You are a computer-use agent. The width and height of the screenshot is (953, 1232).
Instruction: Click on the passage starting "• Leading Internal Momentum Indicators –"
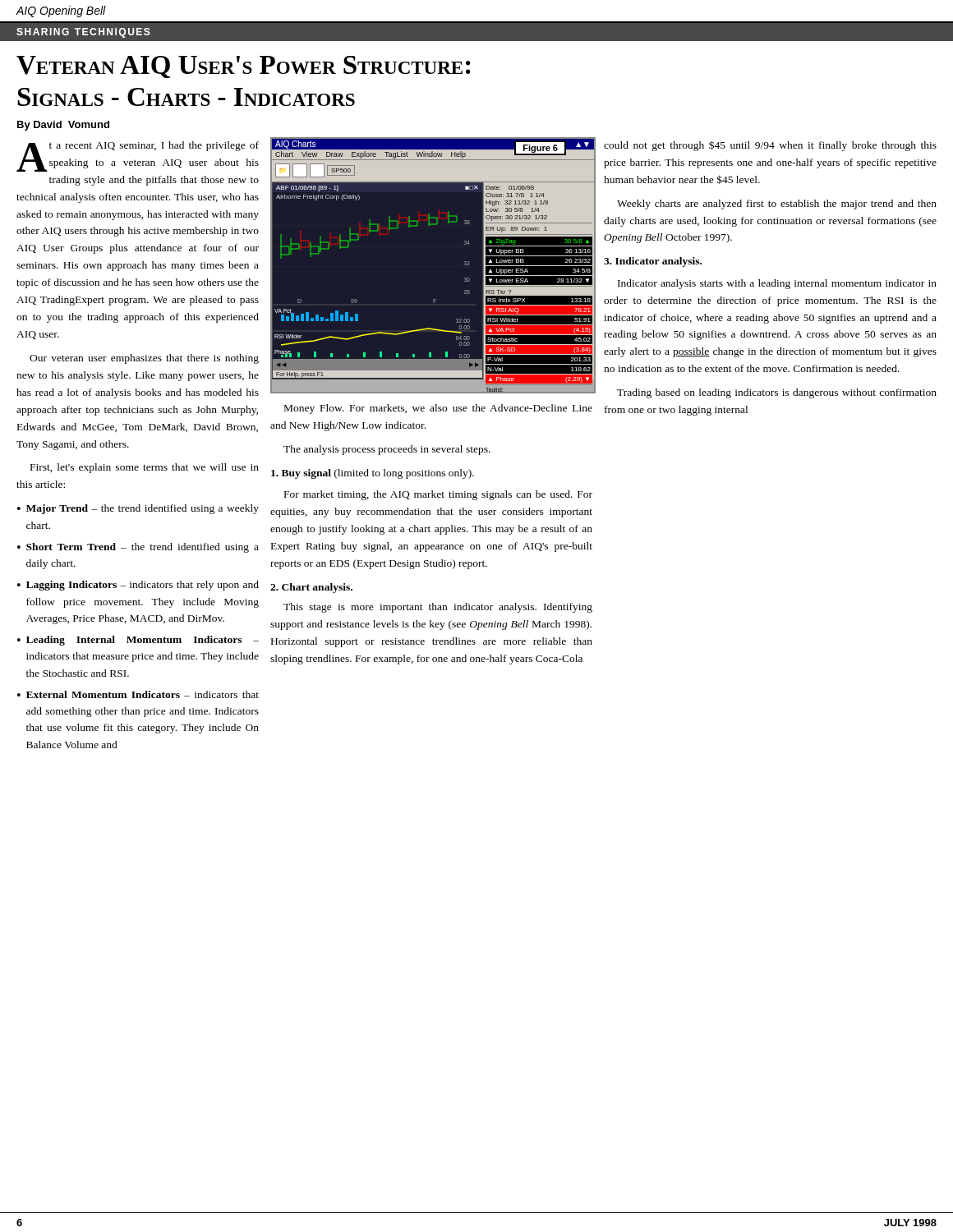tap(138, 657)
